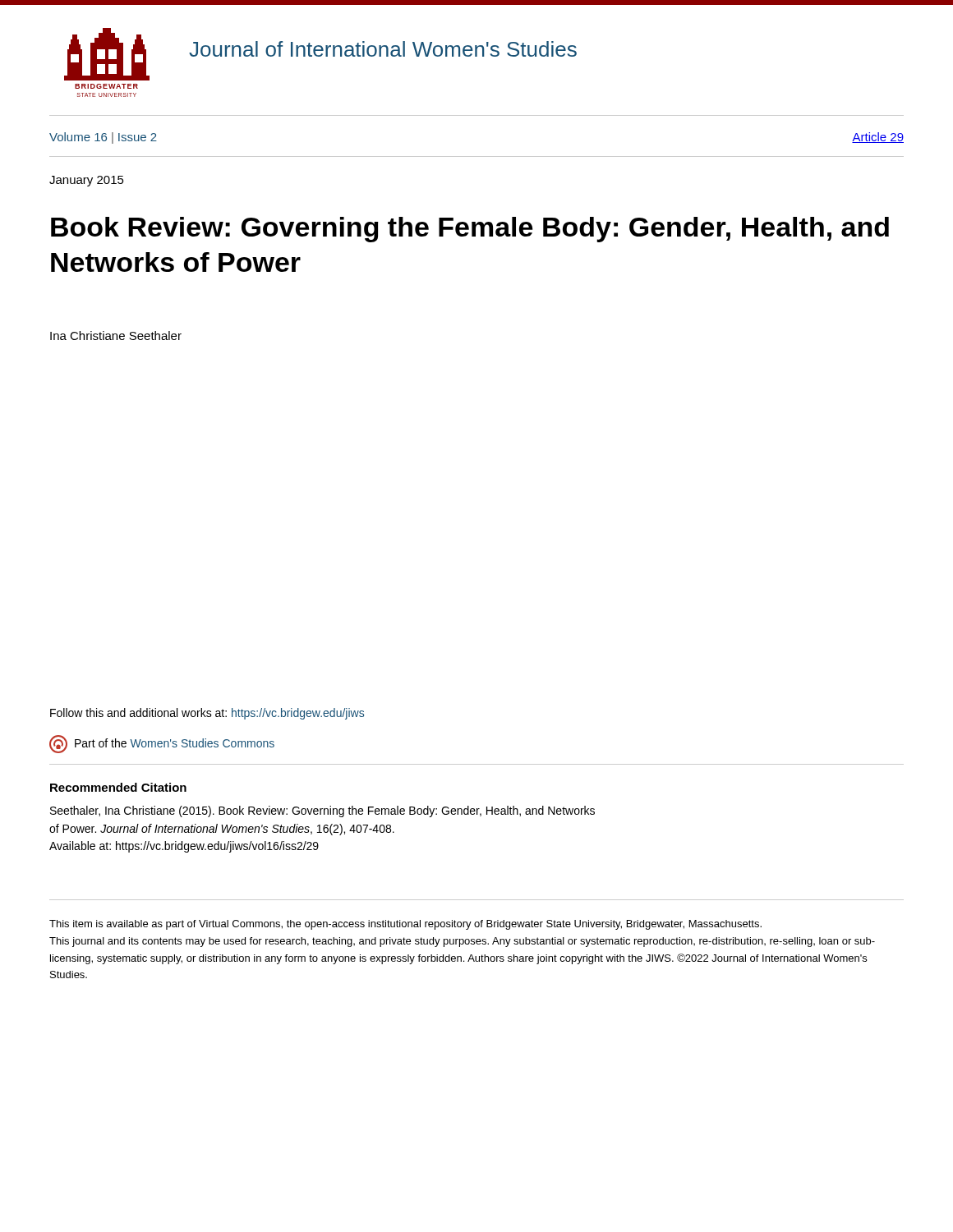This screenshot has height=1232, width=953.
Task: Where is the passage that starts "This item is"?
Action: 462,949
